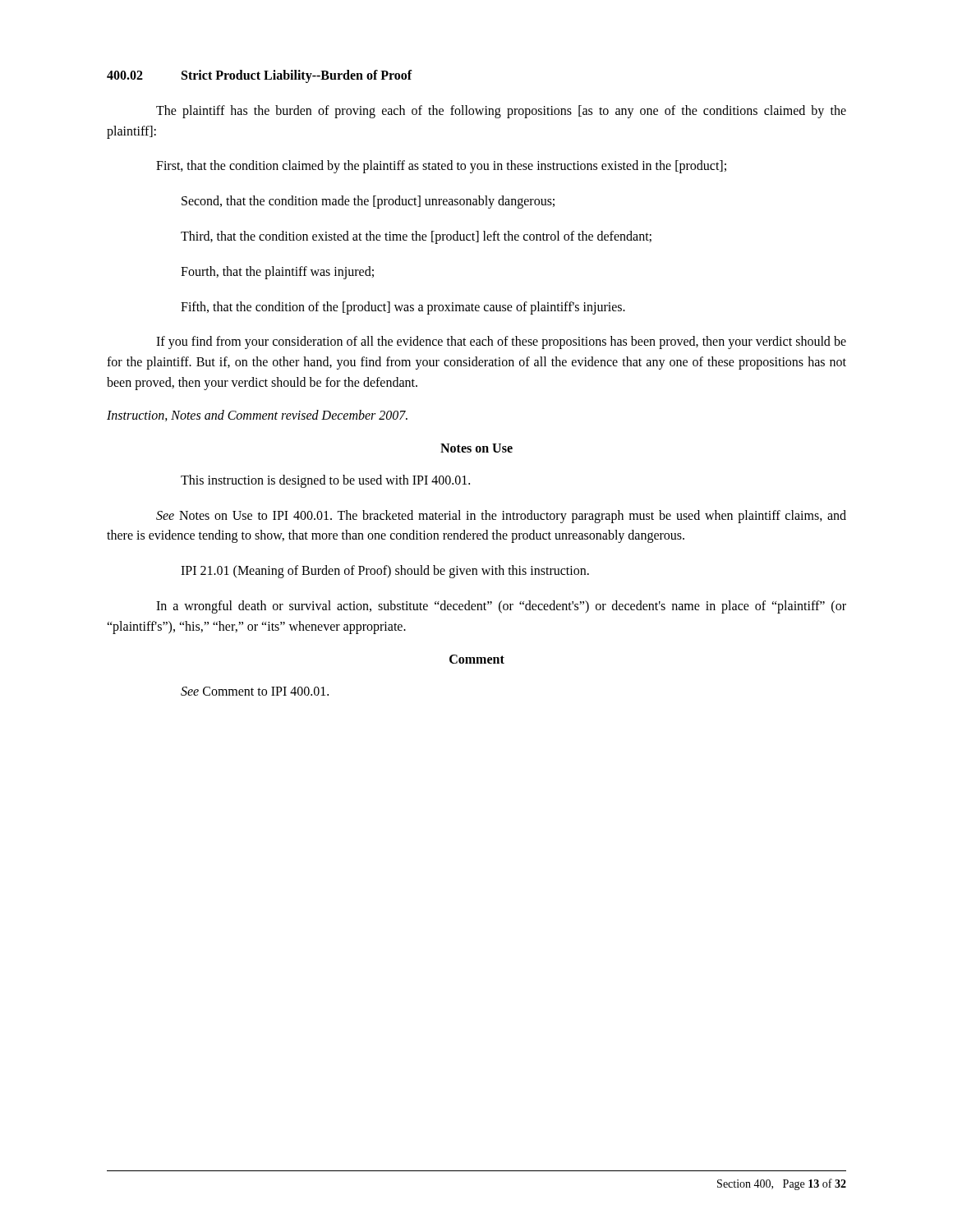Point to the region starting "Fifth, that the condition of"
Image resolution: width=953 pixels, height=1232 pixels.
[403, 306]
